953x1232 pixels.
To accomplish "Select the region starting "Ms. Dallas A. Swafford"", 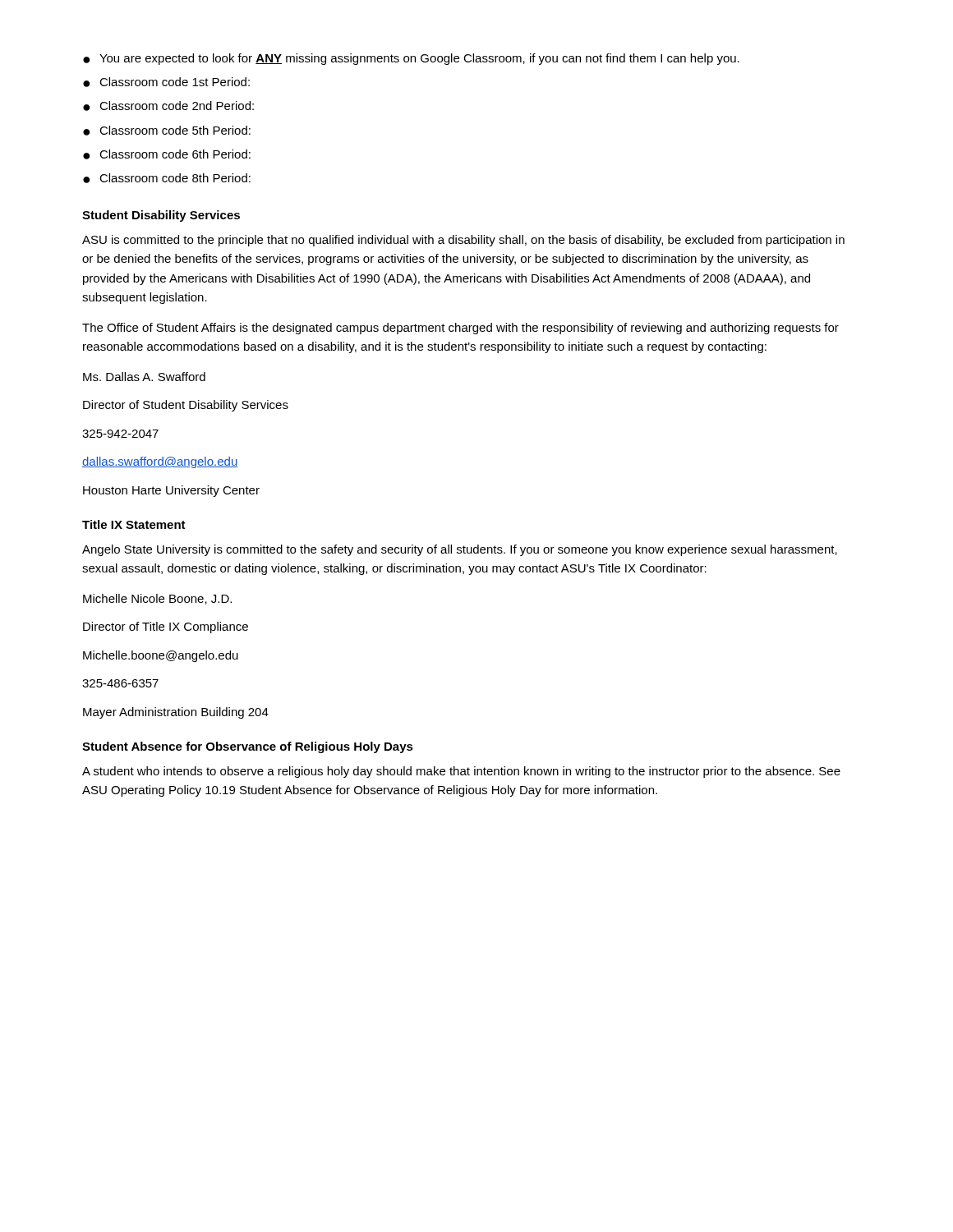I will pyautogui.click(x=144, y=376).
